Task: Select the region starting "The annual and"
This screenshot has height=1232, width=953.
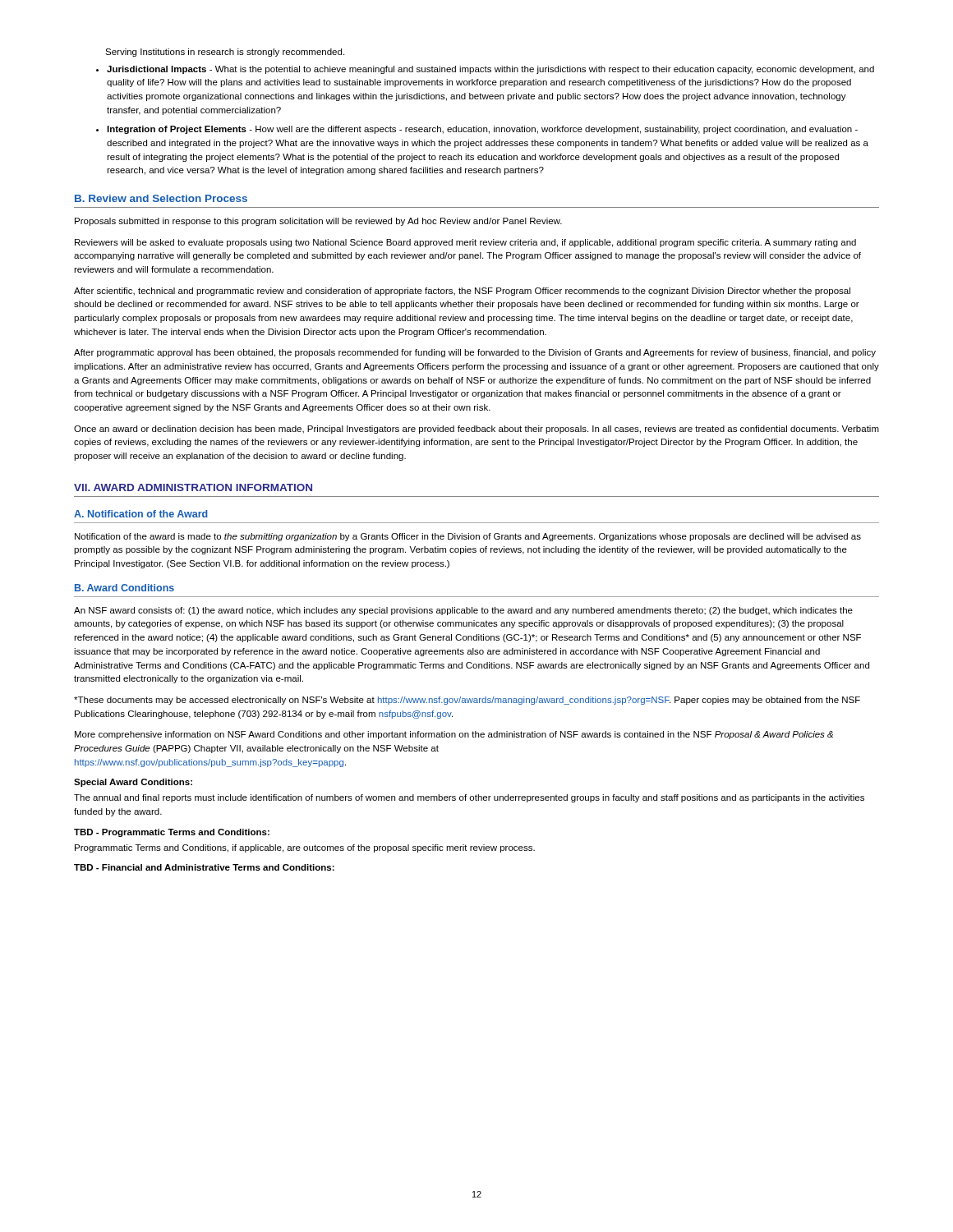Action: pyautogui.click(x=476, y=805)
